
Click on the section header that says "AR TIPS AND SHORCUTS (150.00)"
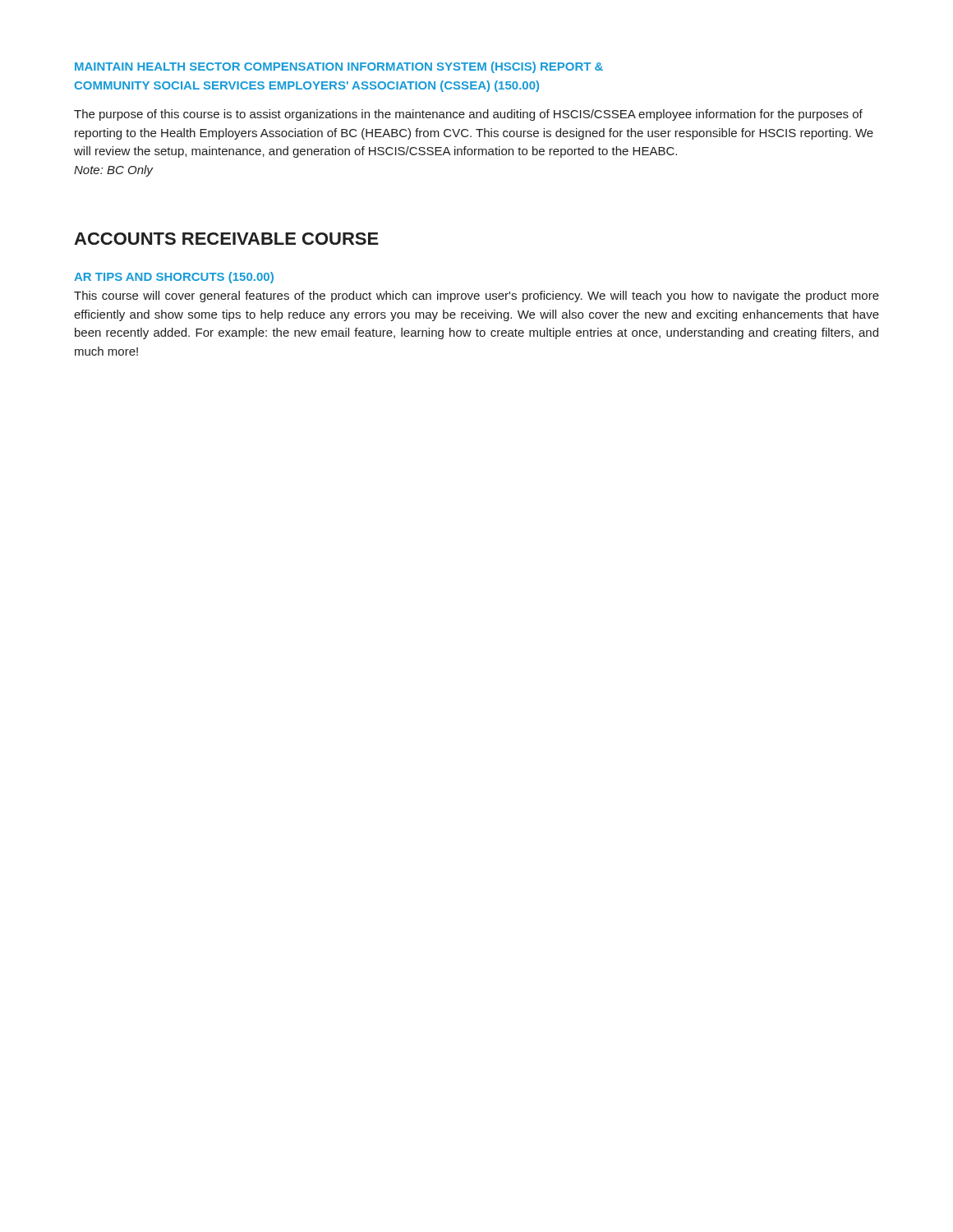(174, 276)
